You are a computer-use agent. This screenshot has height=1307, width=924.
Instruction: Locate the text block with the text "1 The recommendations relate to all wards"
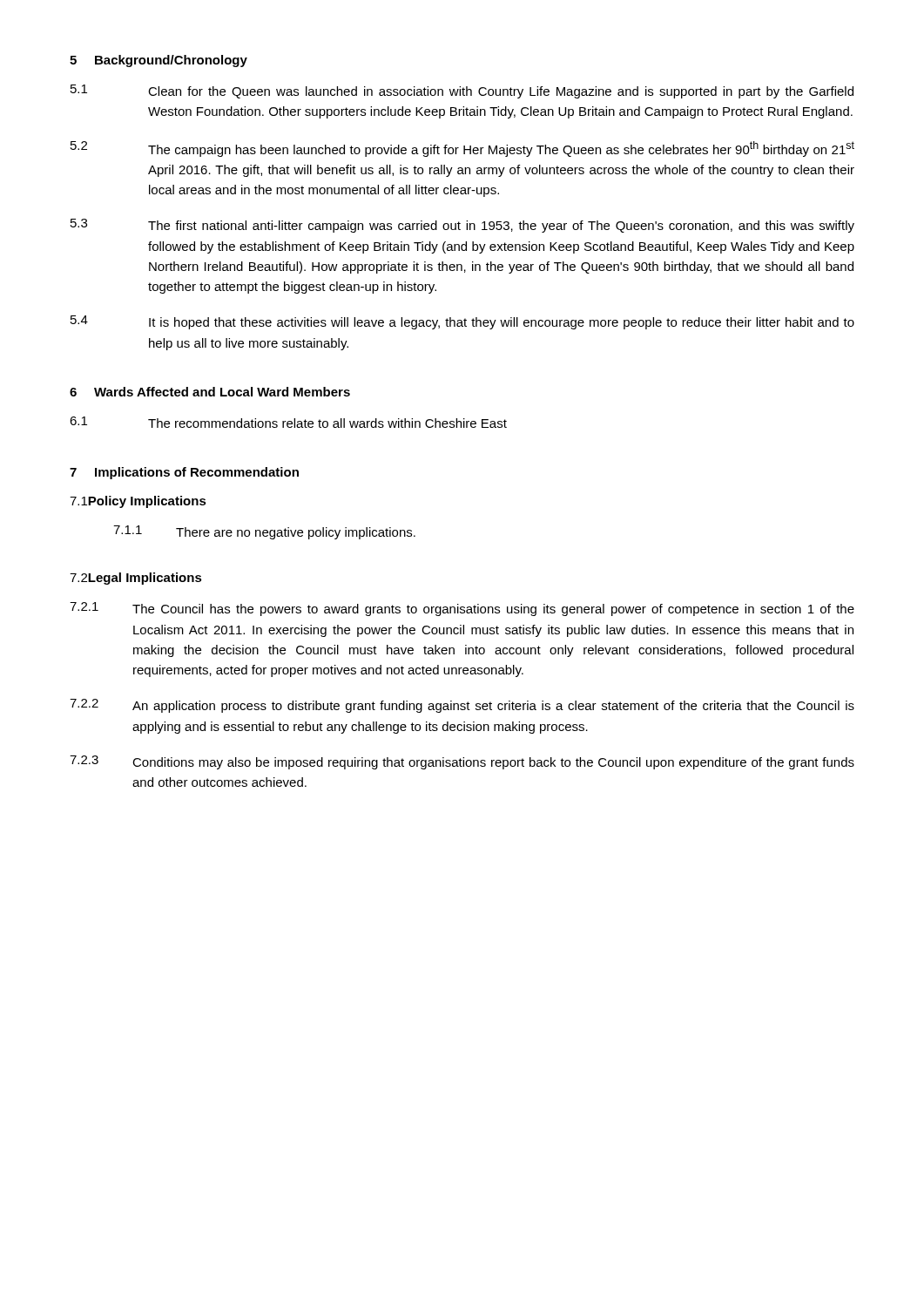point(462,423)
